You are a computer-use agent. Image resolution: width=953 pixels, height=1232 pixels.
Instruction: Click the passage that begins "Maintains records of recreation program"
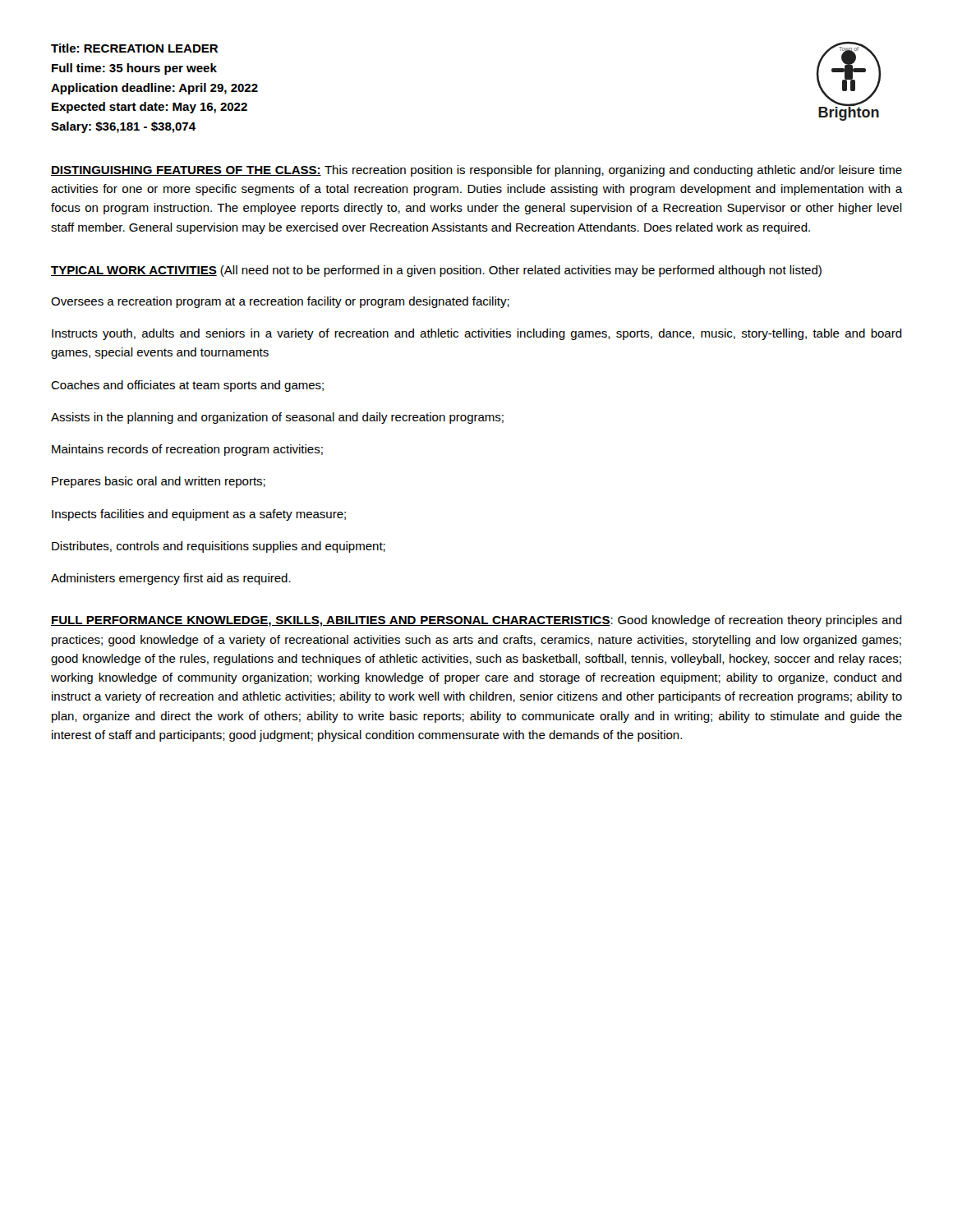click(x=187, y=449)
